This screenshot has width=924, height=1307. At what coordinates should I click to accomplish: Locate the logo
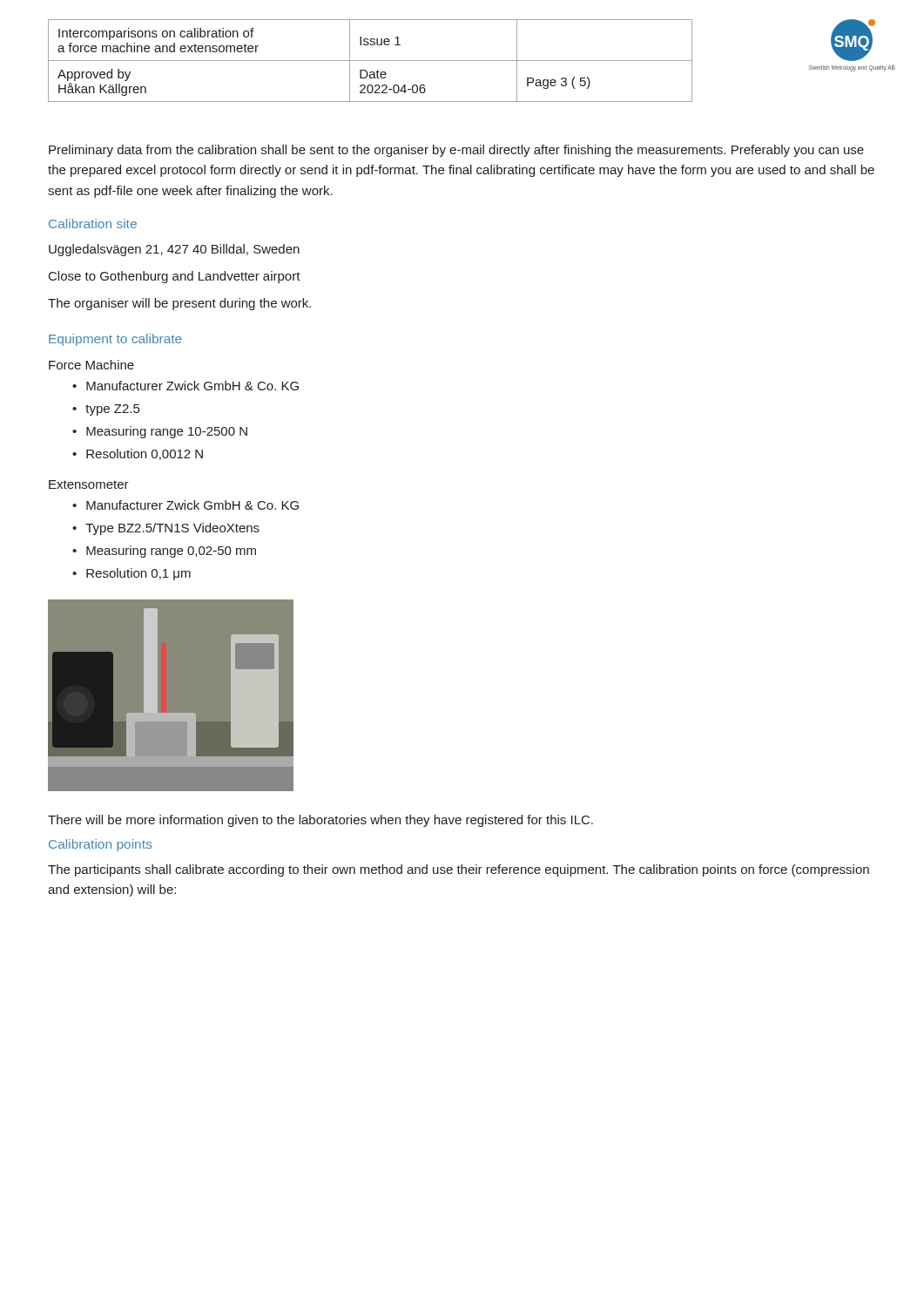pyautogui.click(x=852, y=48)
